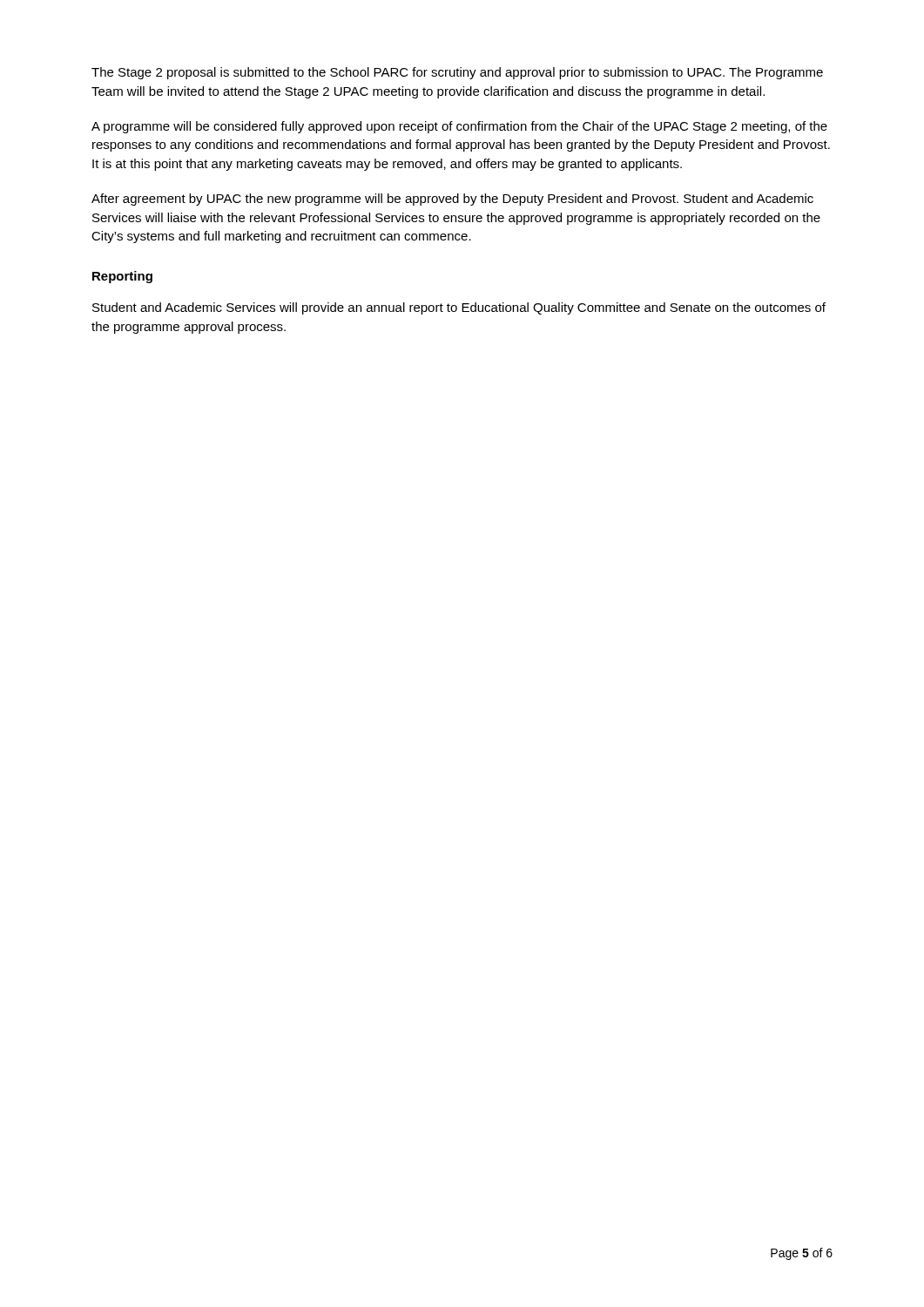Click the passage that begins "The Stage 2 proposal is submitted"
The width and height of the screenshot is (924, 1307).
pos(457,81)
